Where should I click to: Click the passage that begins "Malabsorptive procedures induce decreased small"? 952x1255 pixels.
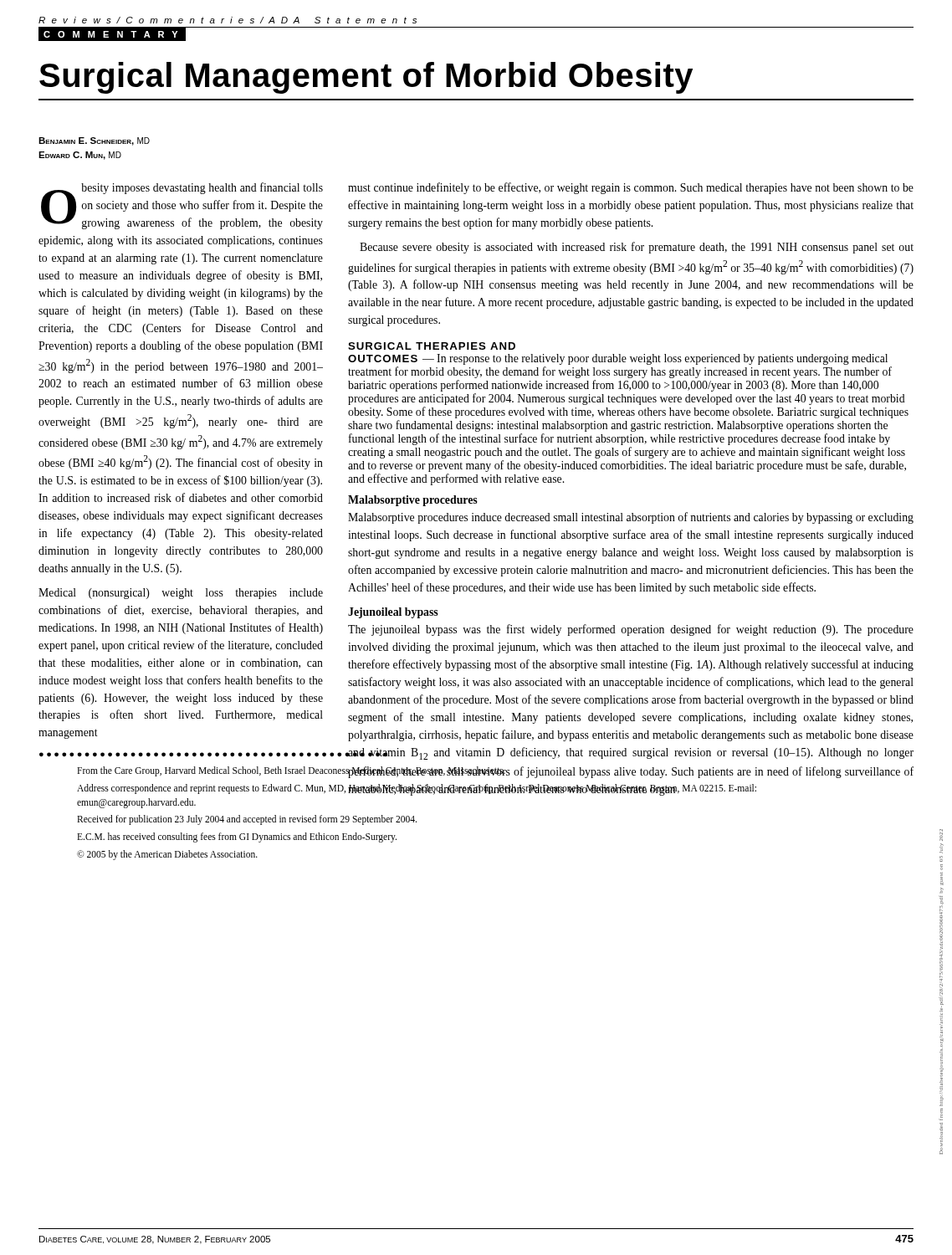click(631, 554)
